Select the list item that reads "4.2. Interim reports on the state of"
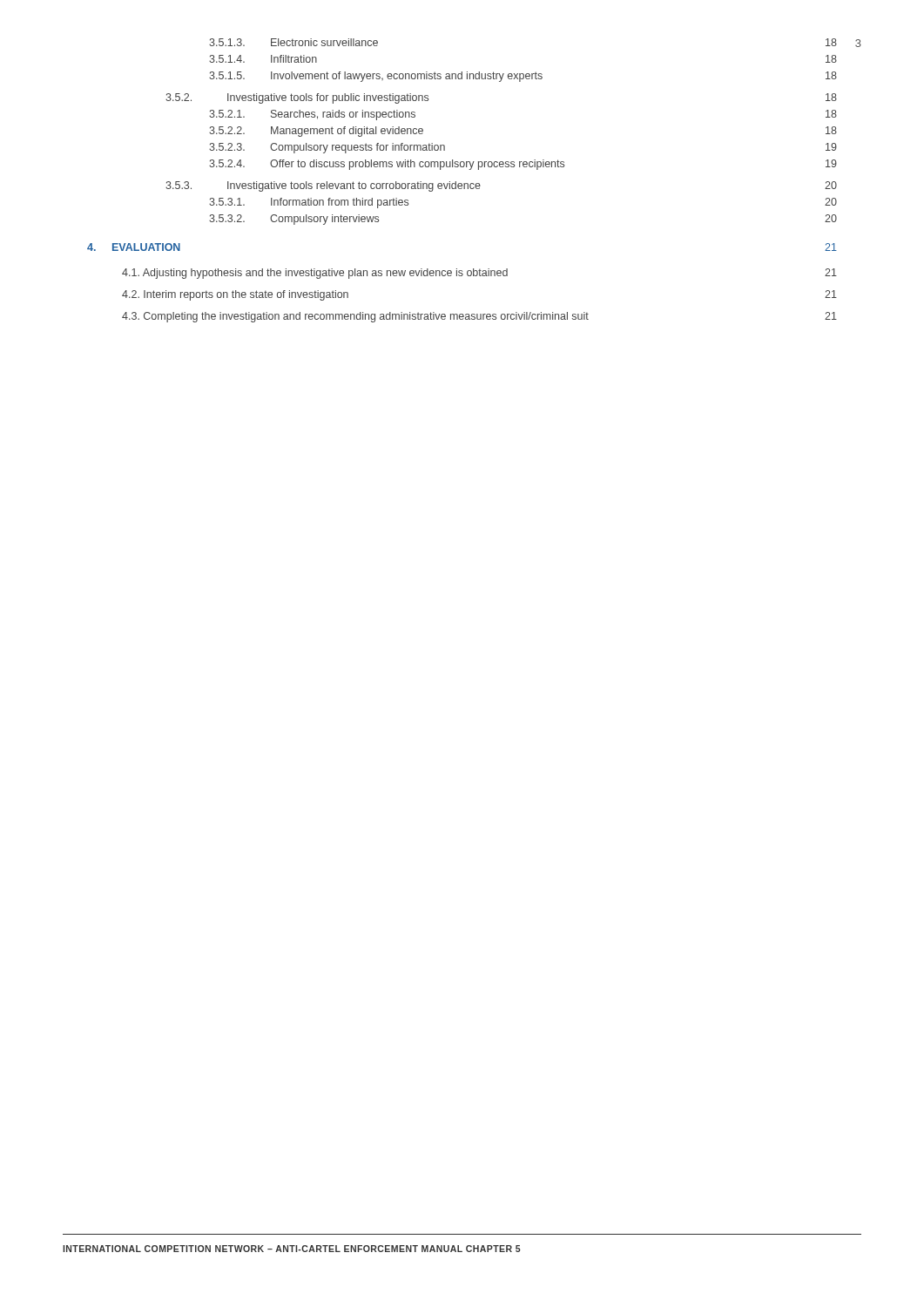 [x=233, y=295]
